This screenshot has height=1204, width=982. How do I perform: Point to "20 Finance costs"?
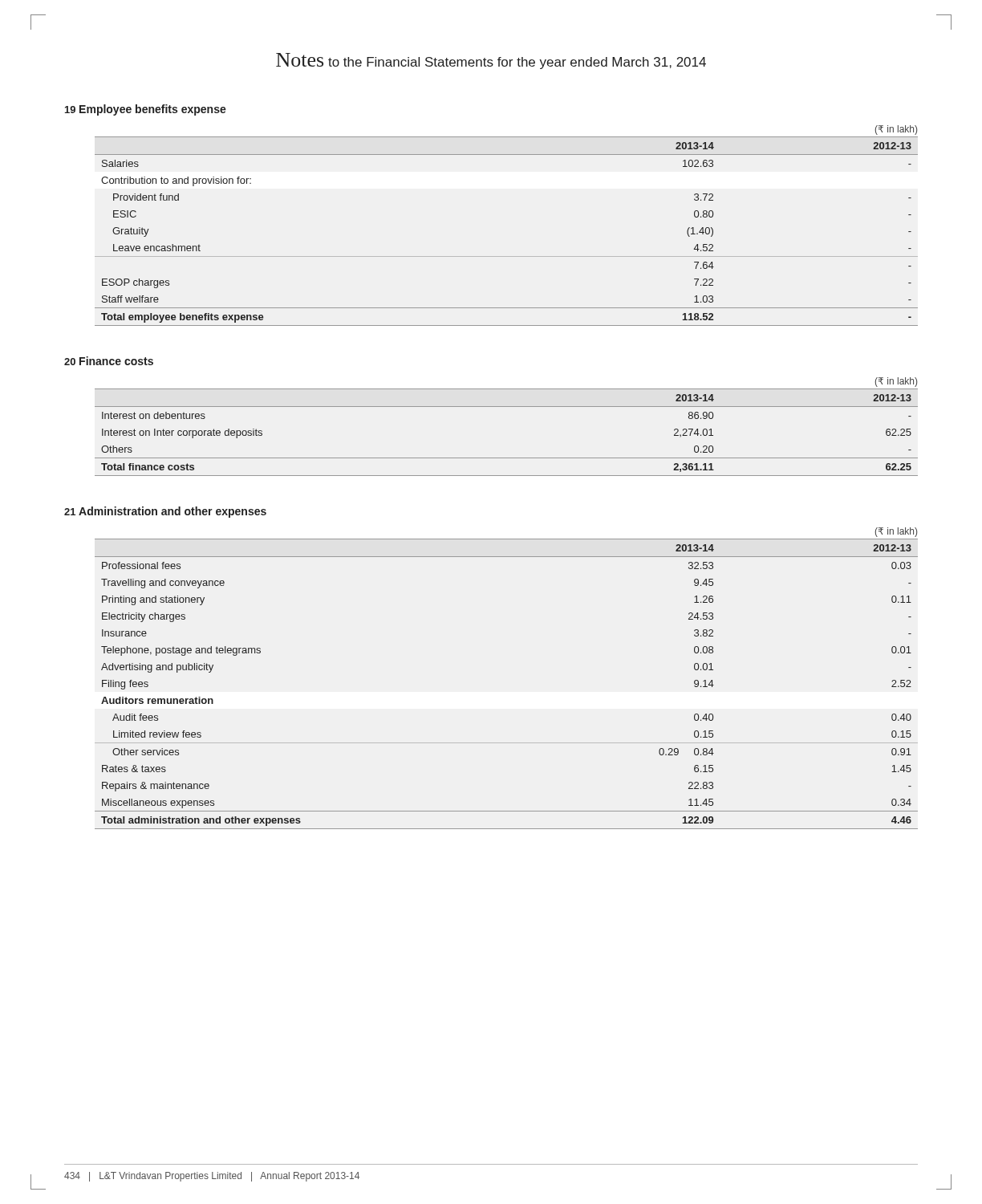click(x=109, y=361)
